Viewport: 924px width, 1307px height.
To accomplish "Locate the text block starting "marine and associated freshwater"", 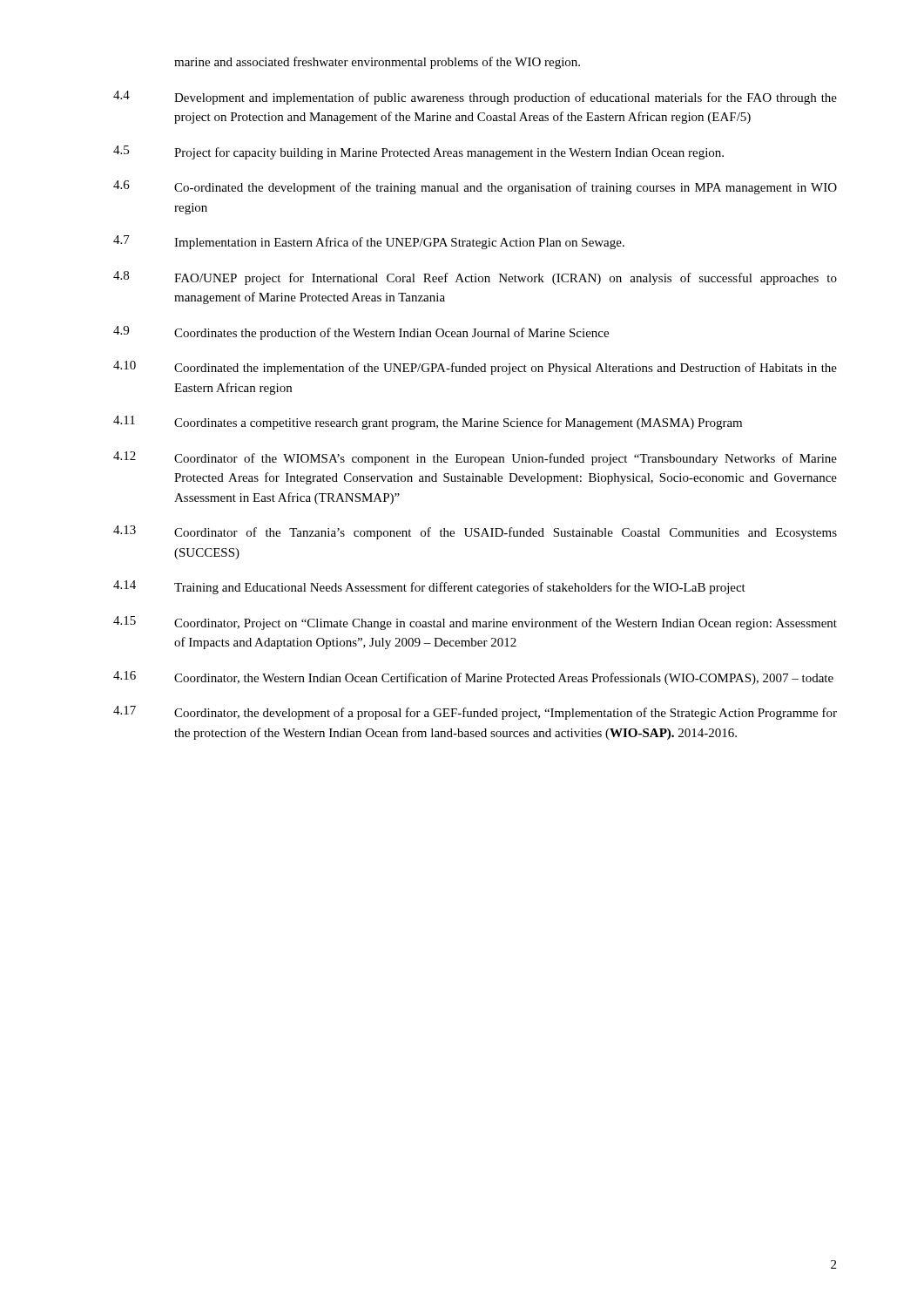I will 378,62.
